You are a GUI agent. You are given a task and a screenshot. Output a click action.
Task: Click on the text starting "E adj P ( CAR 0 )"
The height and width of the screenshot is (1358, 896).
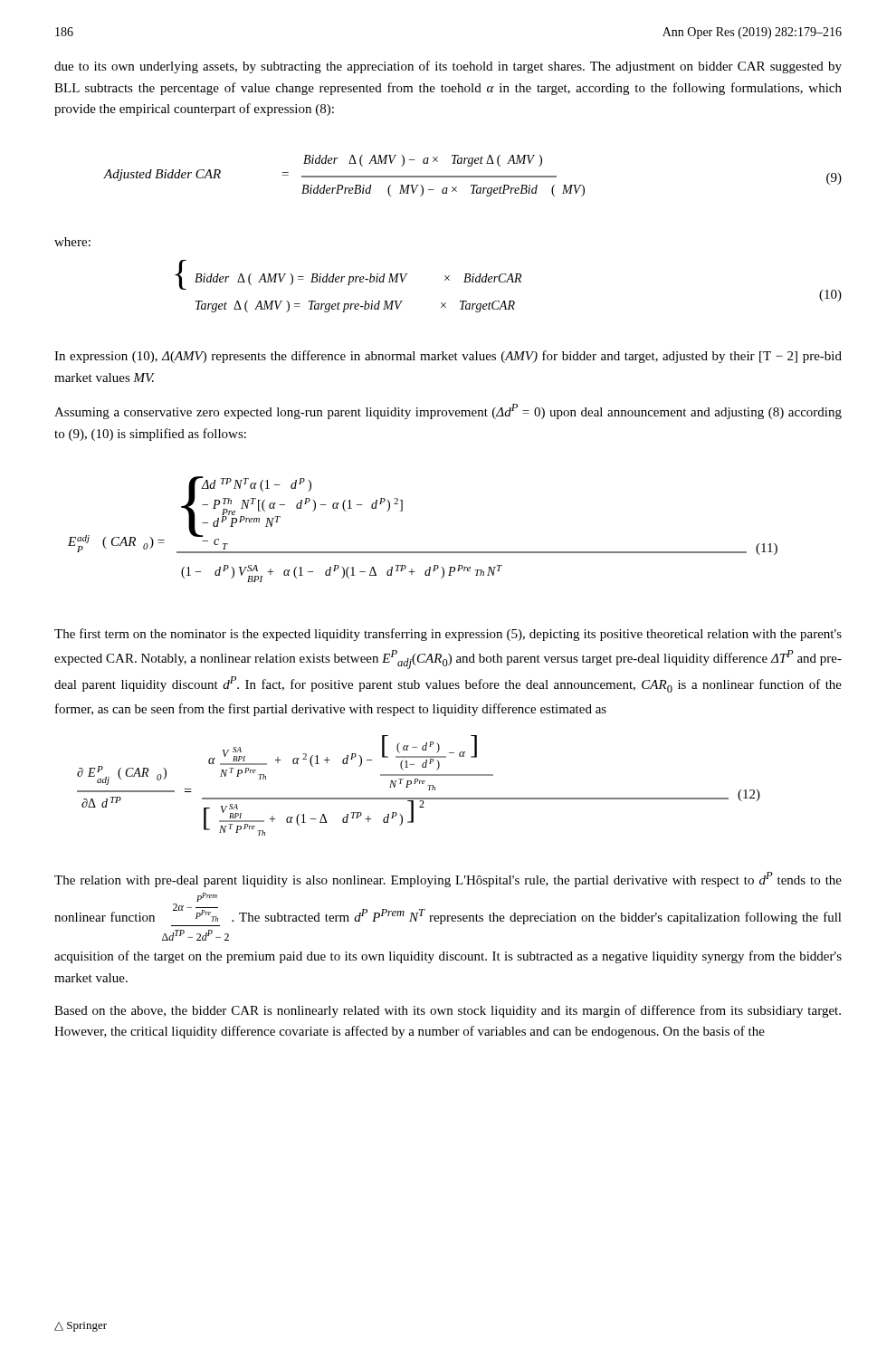tap(448, 532)
